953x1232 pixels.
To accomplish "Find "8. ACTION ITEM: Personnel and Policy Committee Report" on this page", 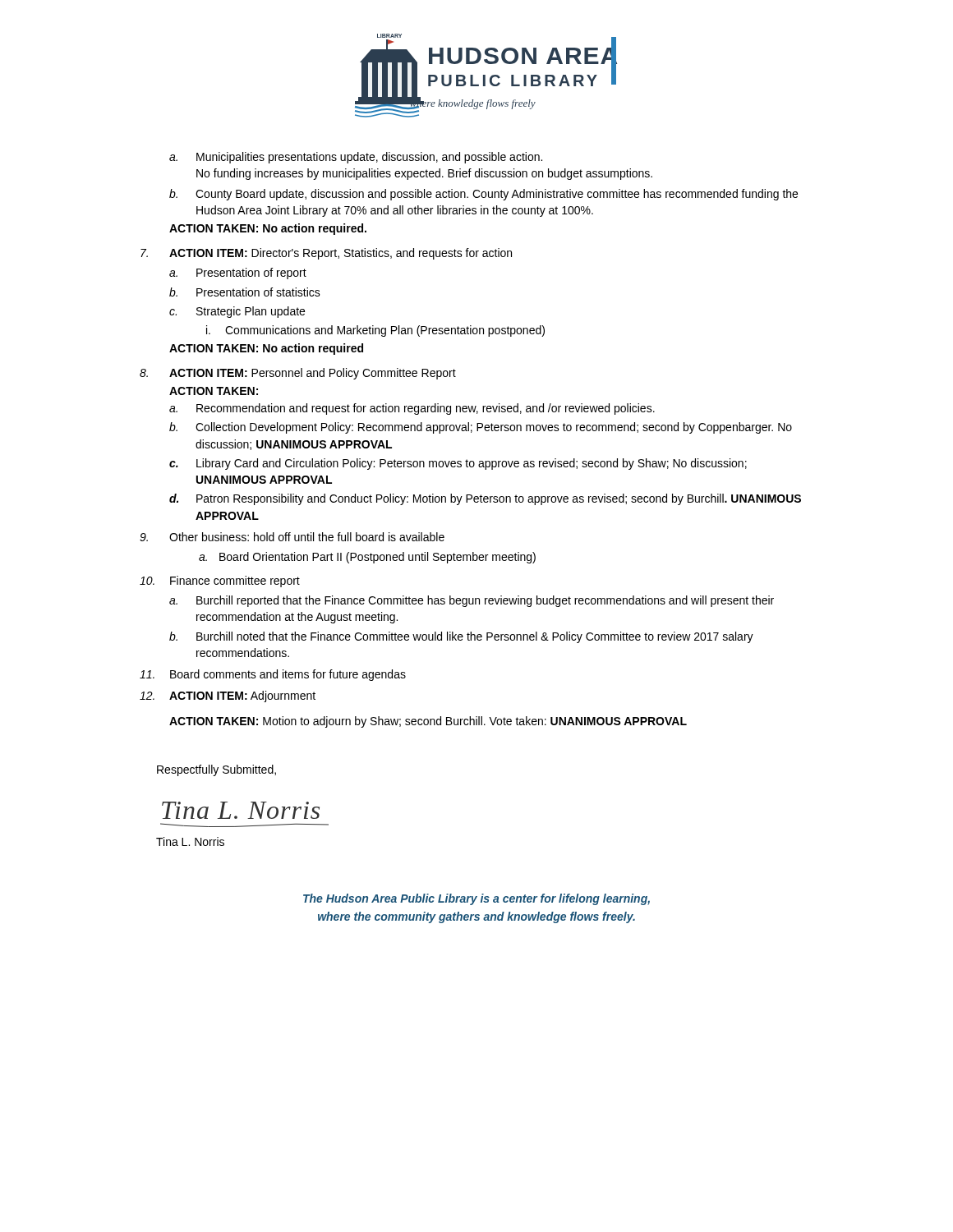I will 298,373.
